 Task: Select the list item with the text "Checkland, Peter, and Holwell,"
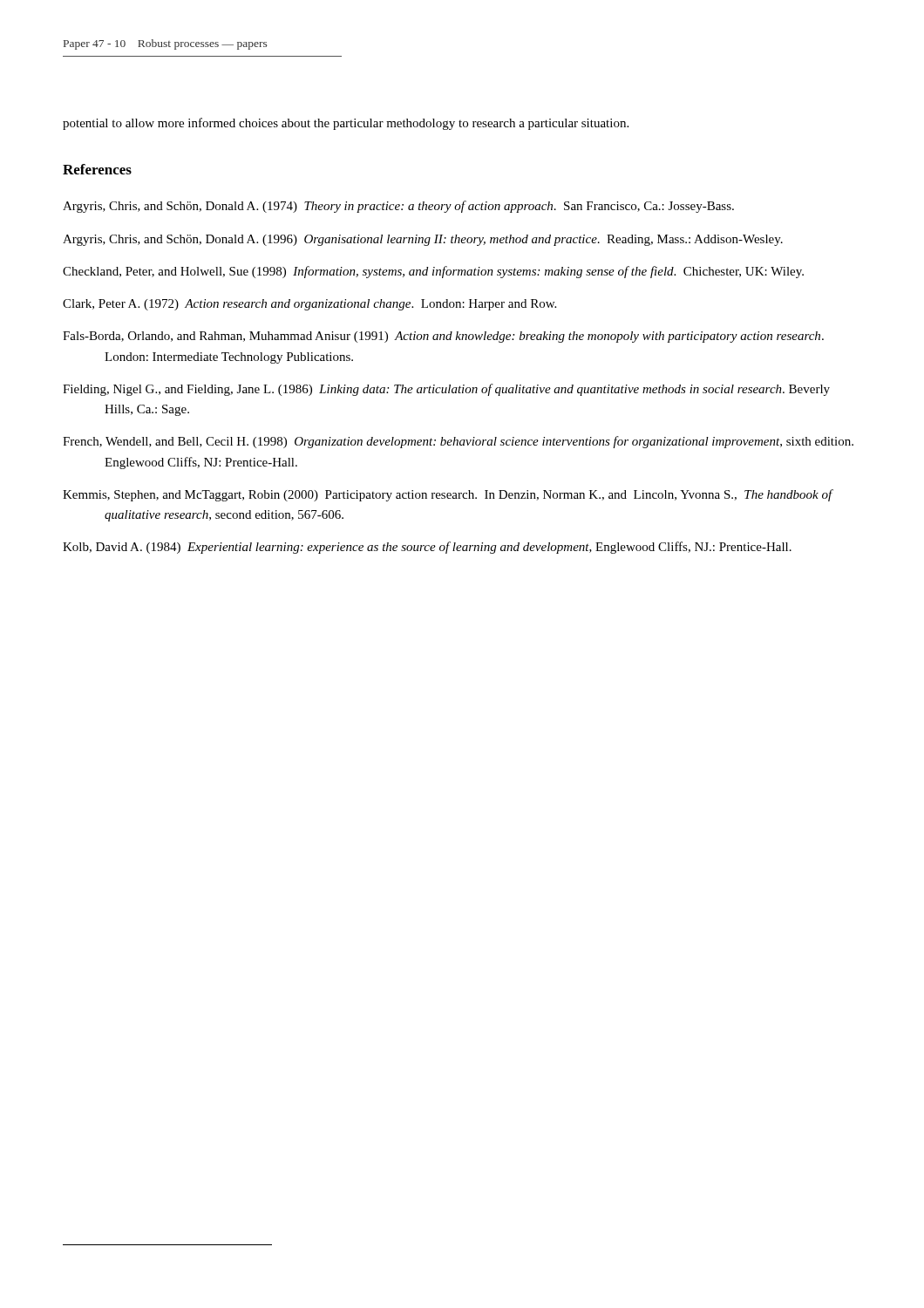tap(434, 271)
